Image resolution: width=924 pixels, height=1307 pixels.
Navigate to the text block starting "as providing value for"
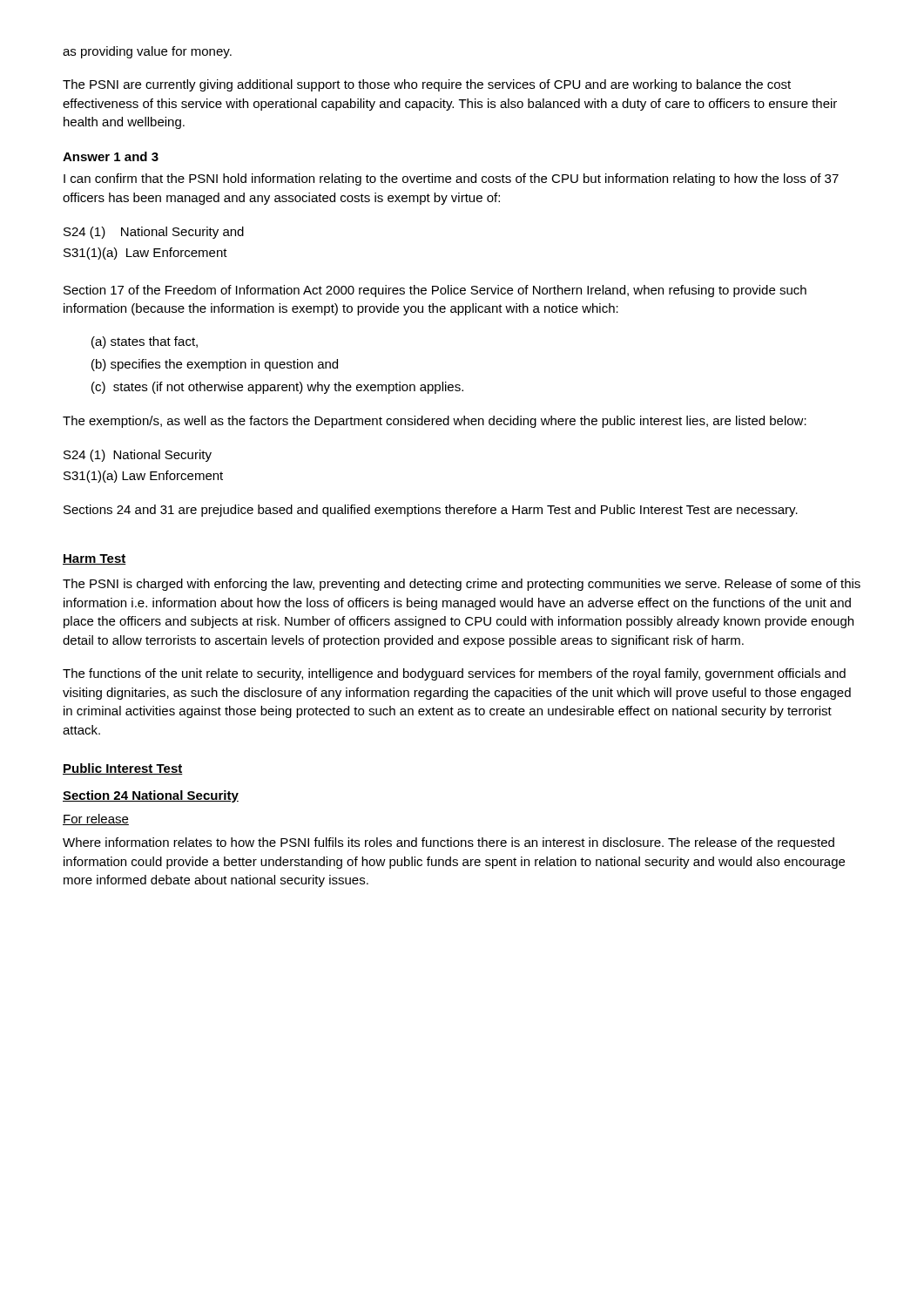[x=148, y=51]
